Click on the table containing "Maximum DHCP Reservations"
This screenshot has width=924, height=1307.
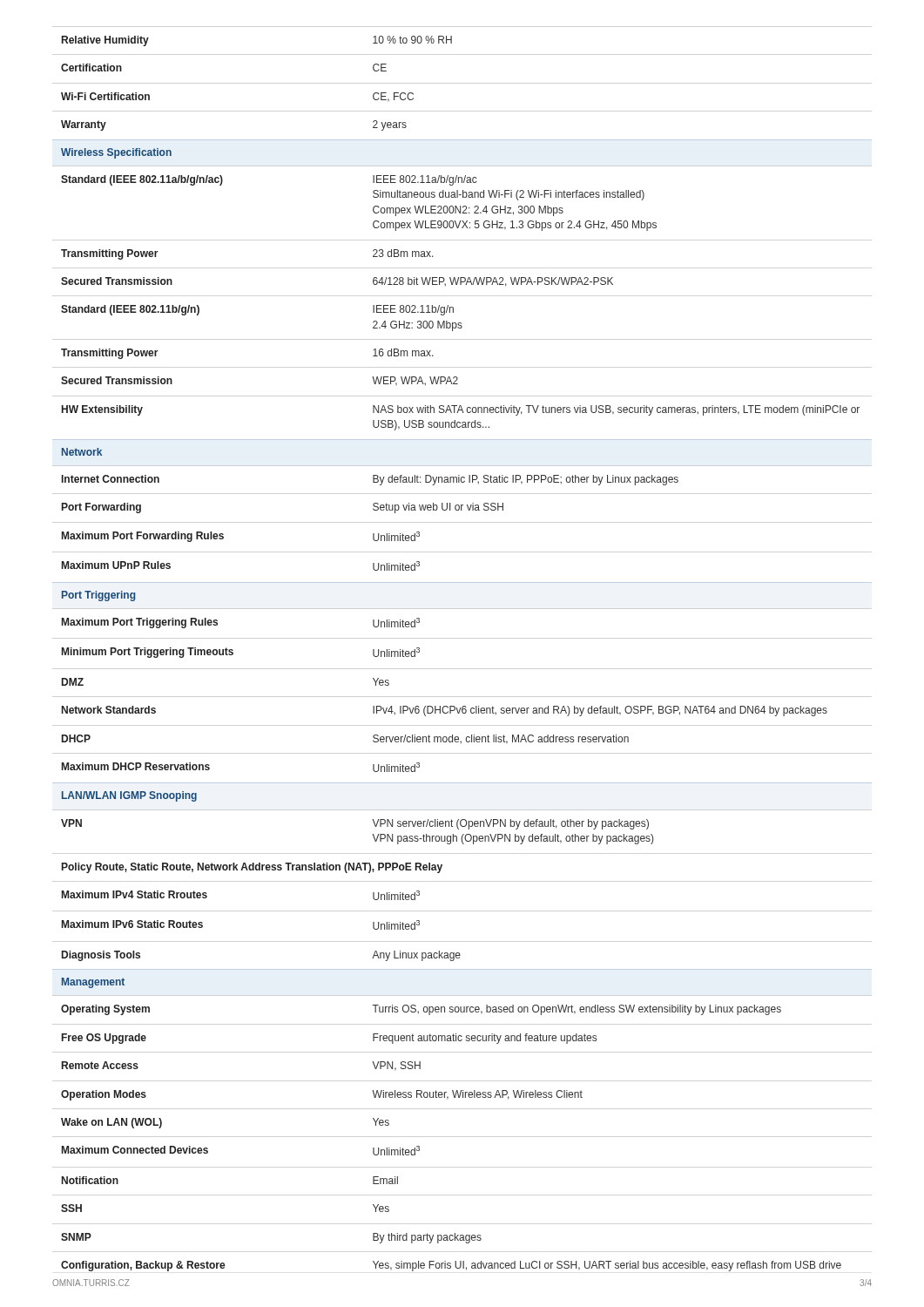pyautogui.click(x=462, y=653)
